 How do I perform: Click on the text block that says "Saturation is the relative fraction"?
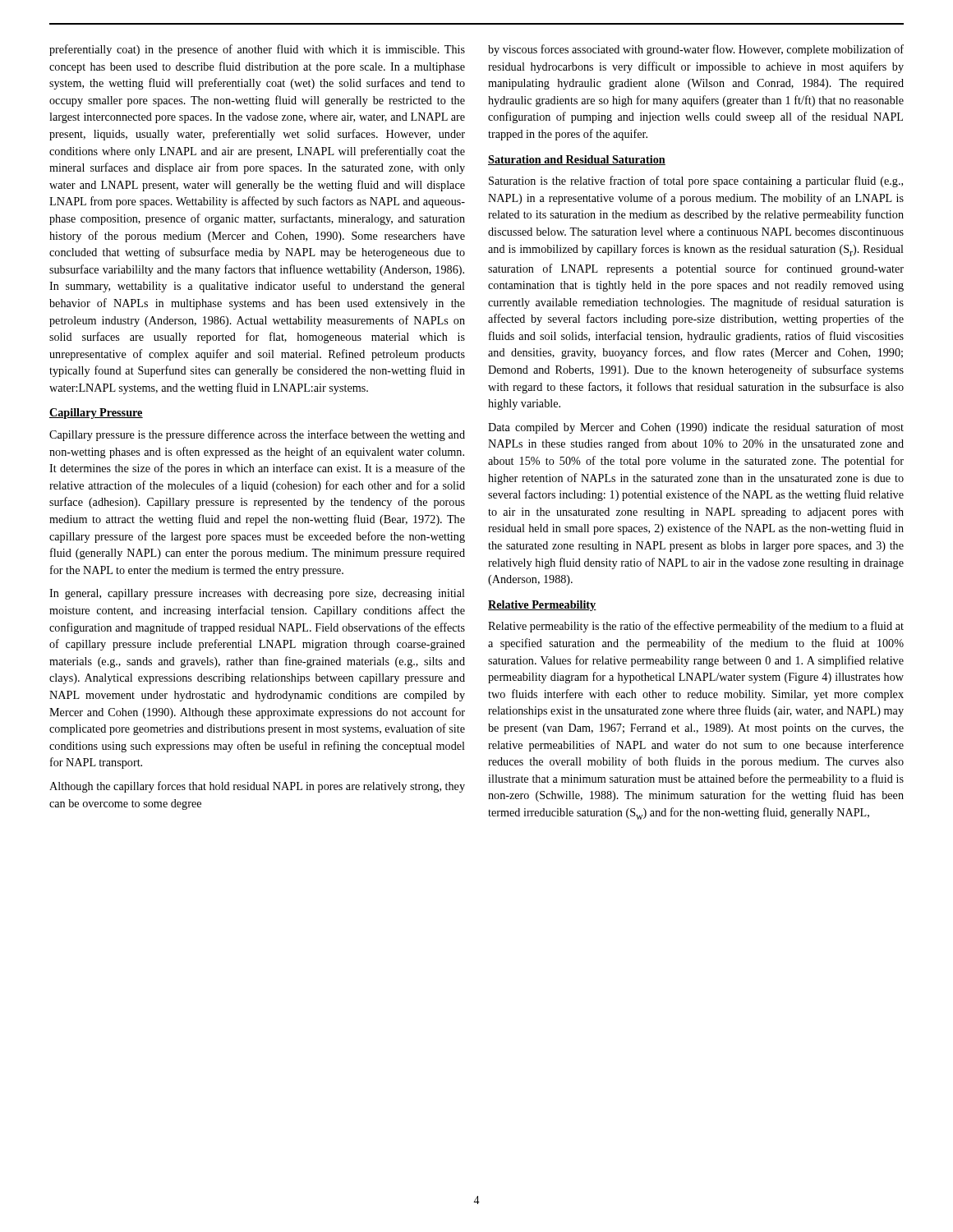click(696, 292)
